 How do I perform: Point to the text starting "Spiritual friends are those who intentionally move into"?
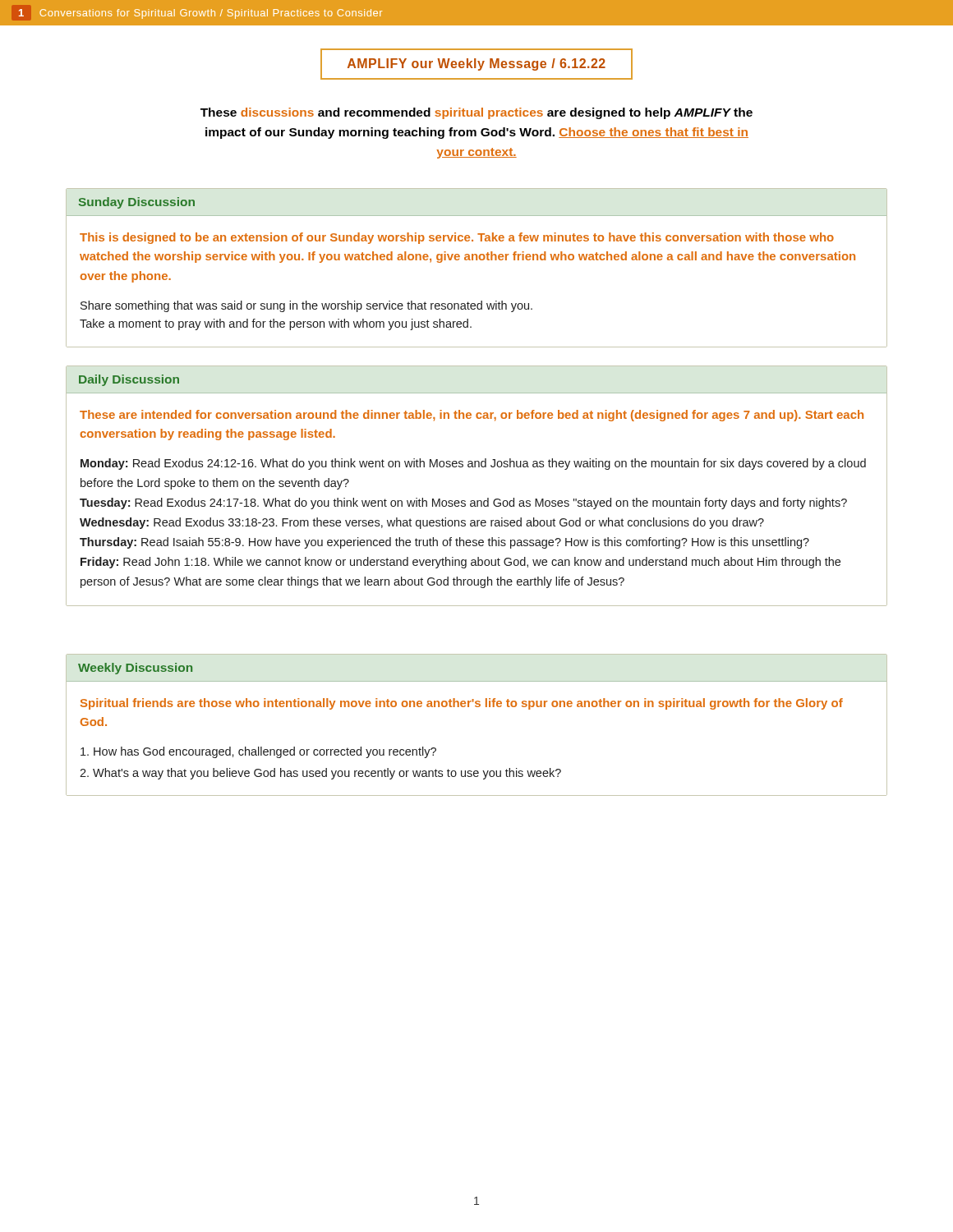click(461, 712)
